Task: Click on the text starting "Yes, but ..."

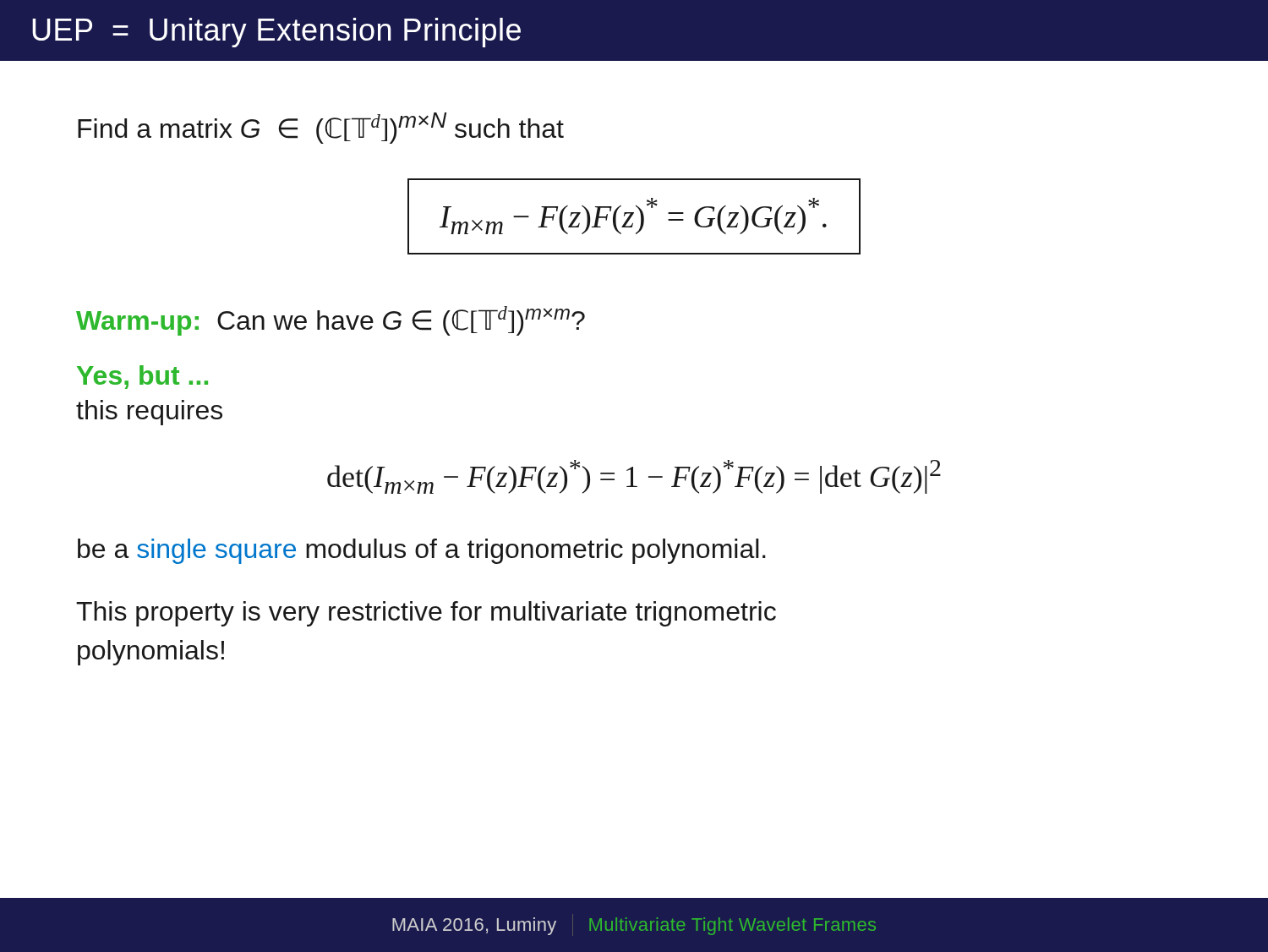Action: pyautogui.click(x=143, y=375)
